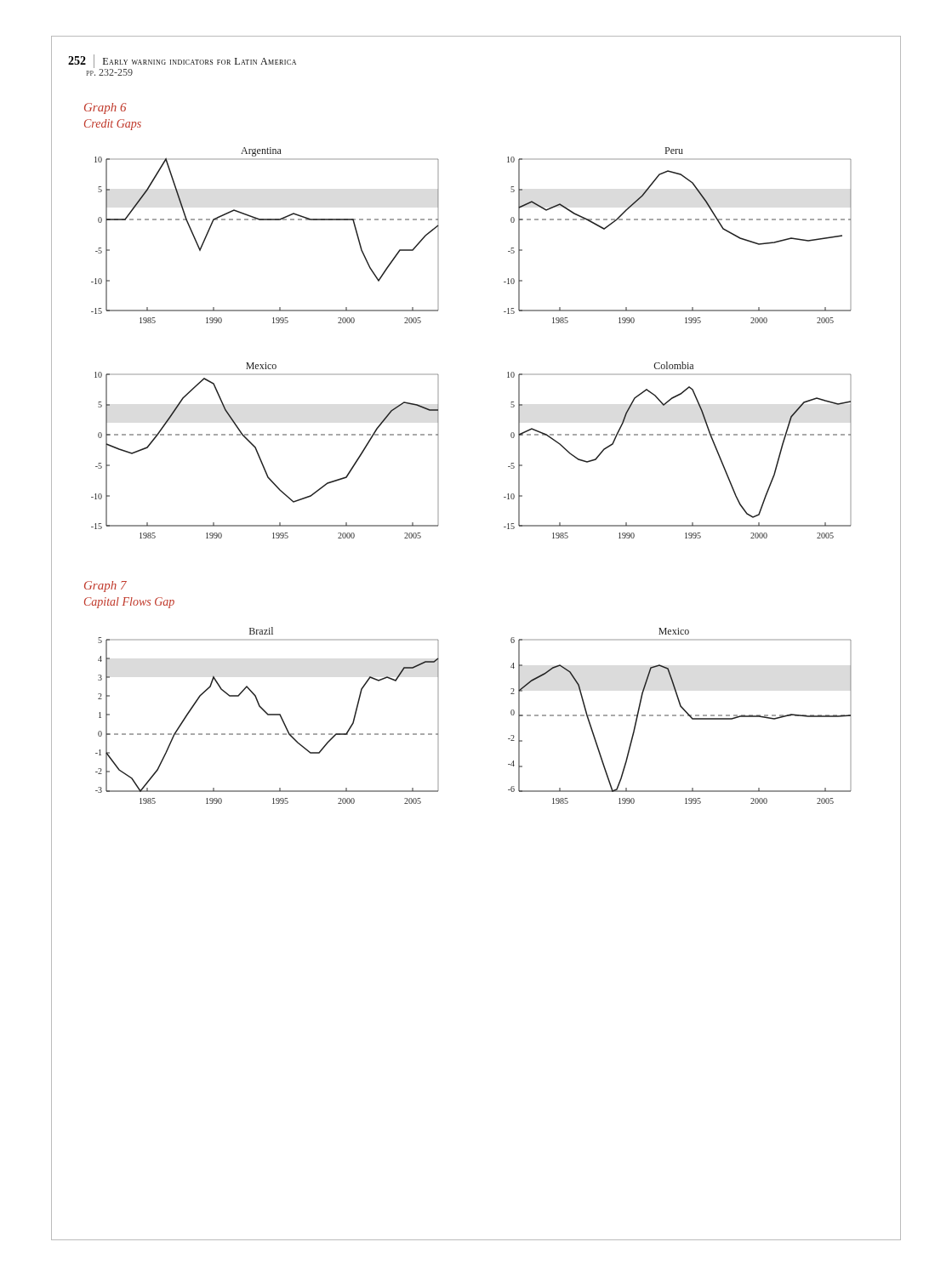Click on the caption that reads "Credit Gaps"
The height and width of the screenshot is (1276, 952).
112,124
